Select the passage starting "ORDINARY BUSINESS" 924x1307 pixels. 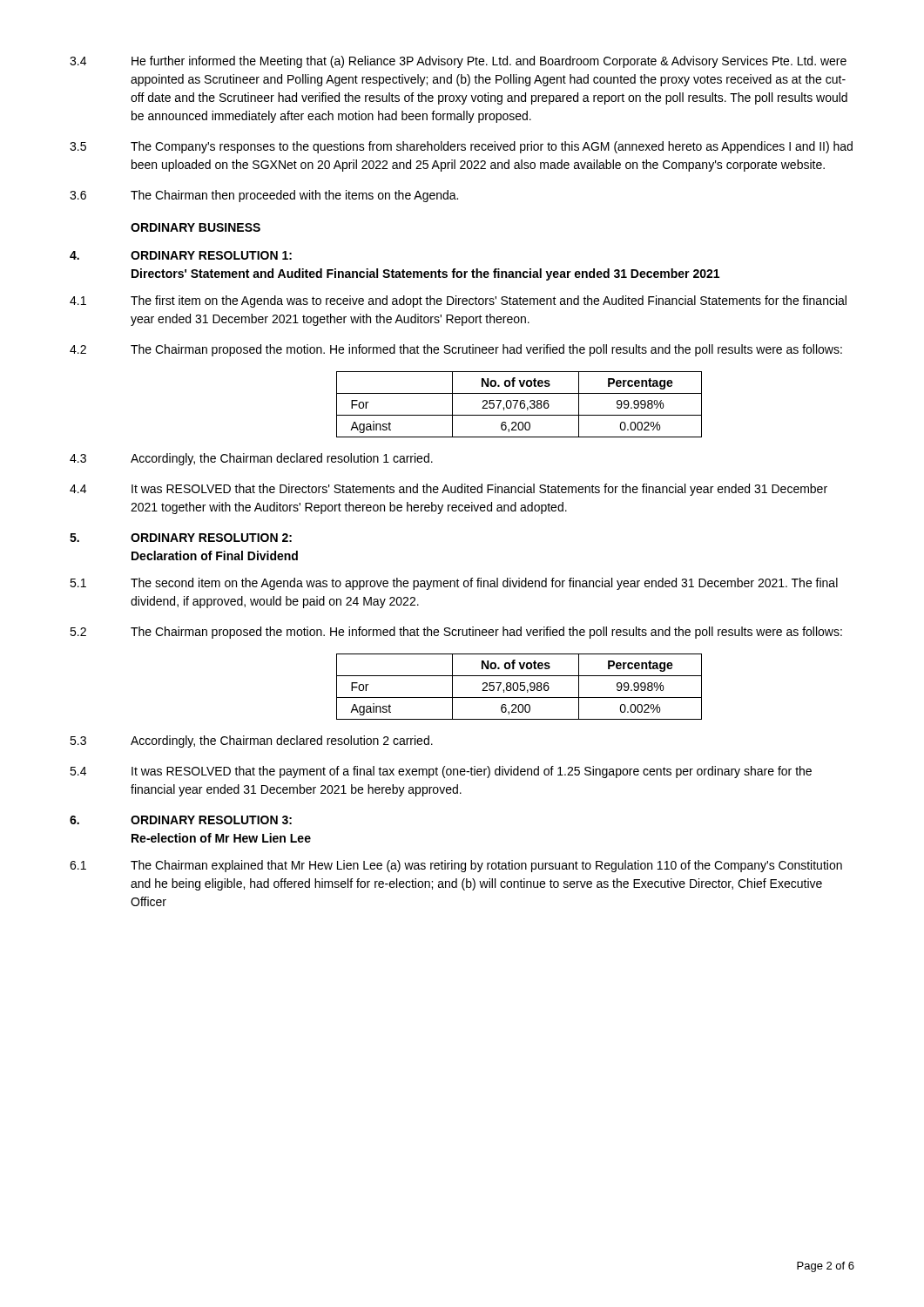pyautogui.click(x=196, y=227)
